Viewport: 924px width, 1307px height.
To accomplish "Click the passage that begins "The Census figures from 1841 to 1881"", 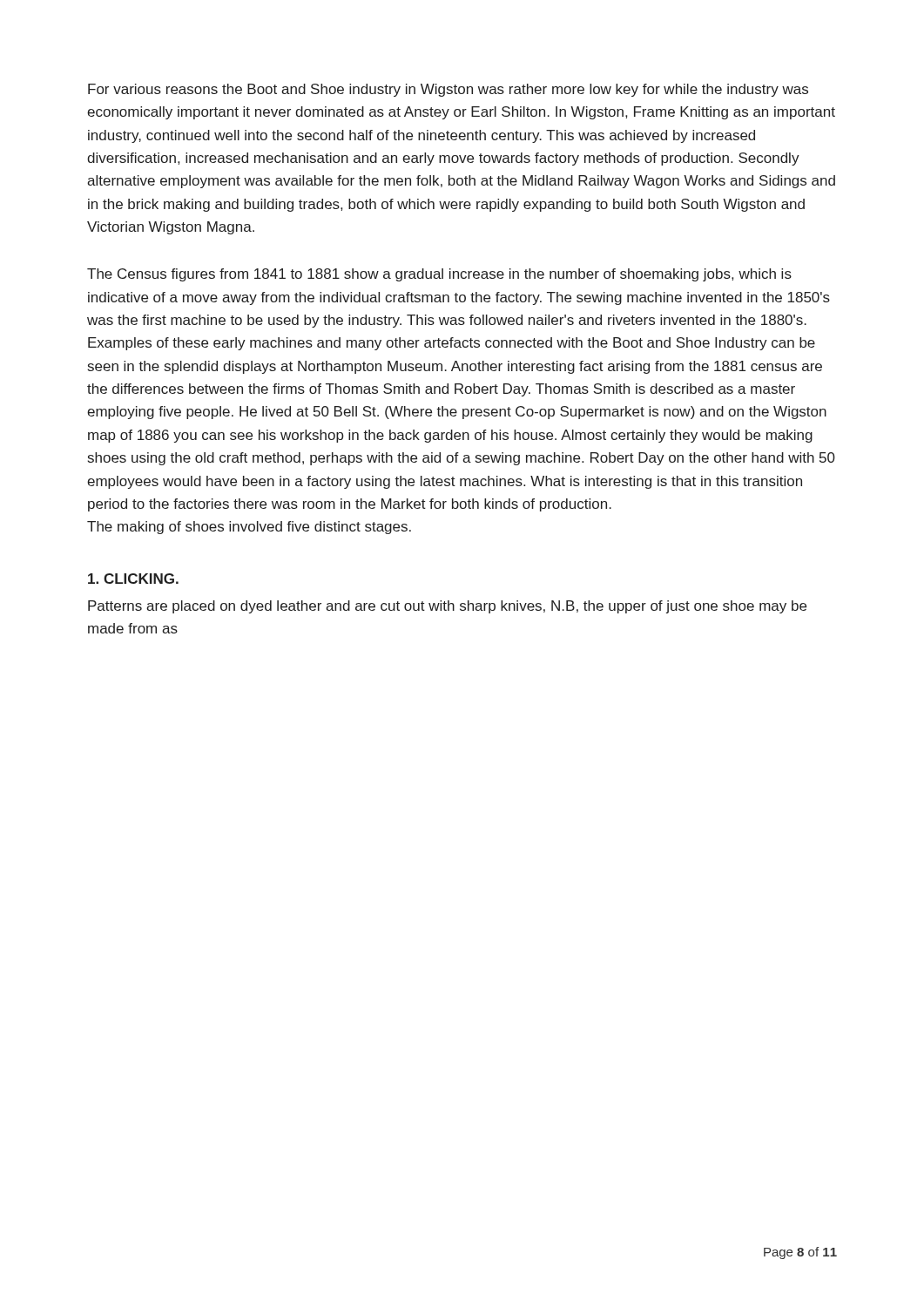I will tap(461, 401).
